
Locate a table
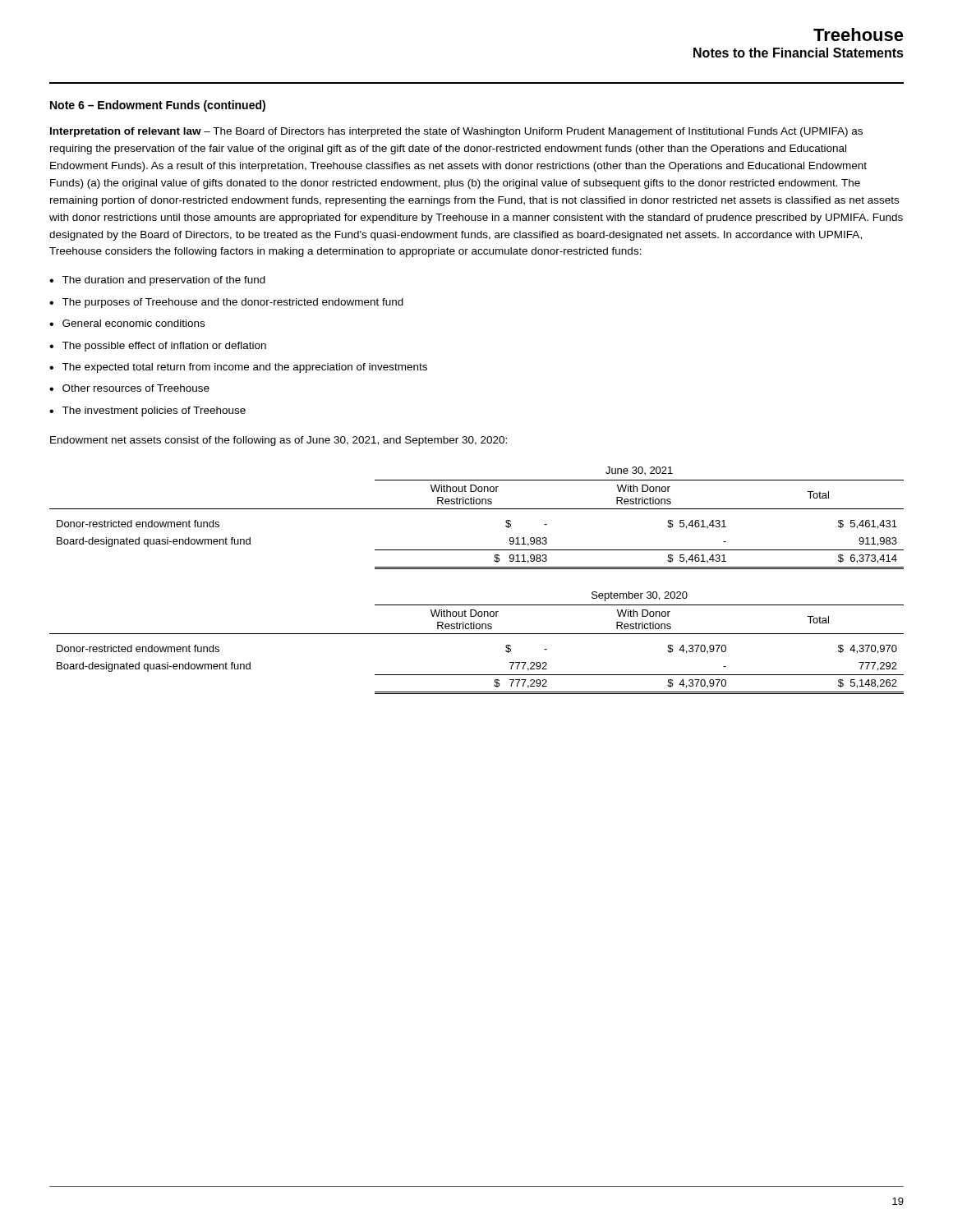click(476, 578)
